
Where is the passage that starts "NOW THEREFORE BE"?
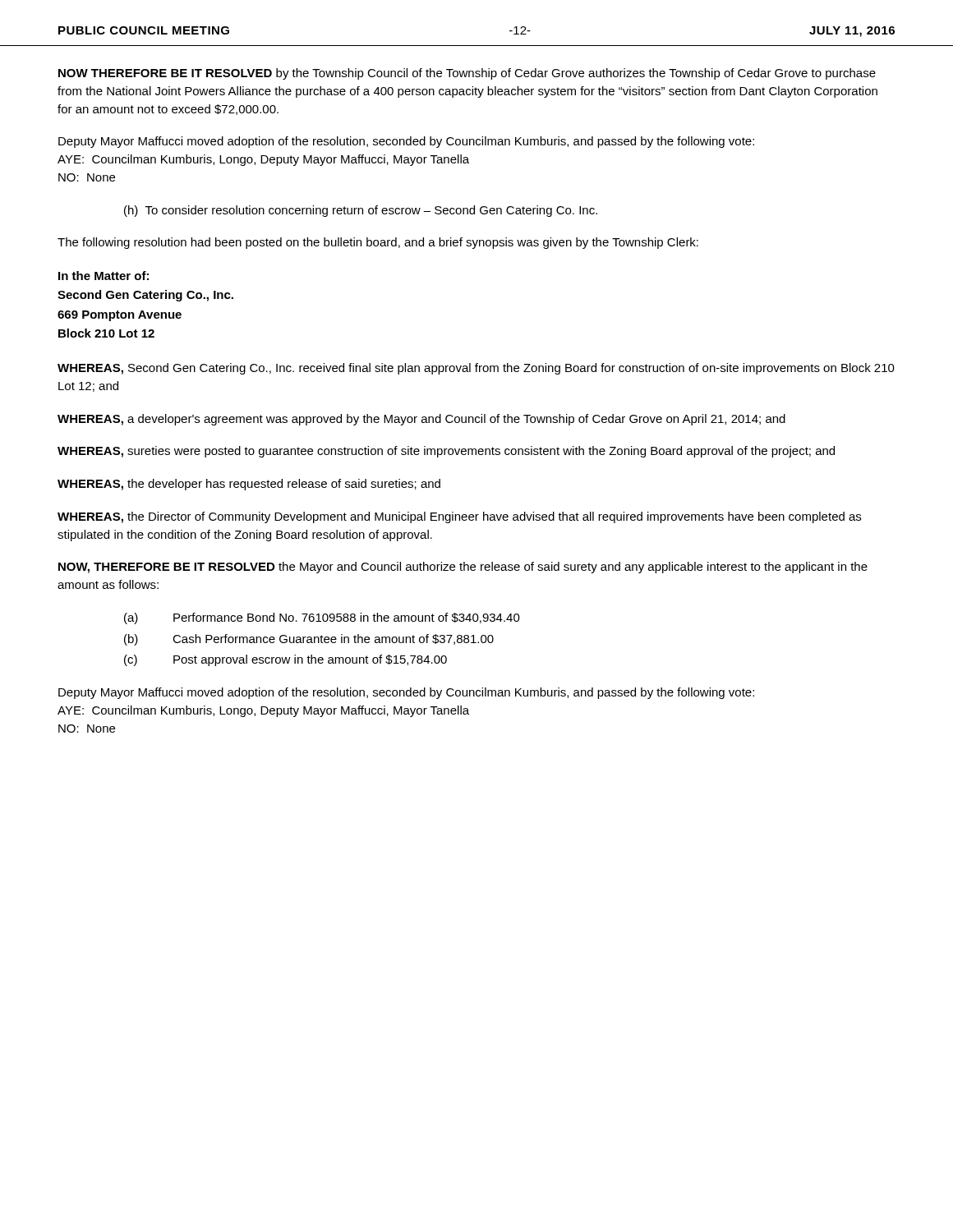(x=468, y=91)
